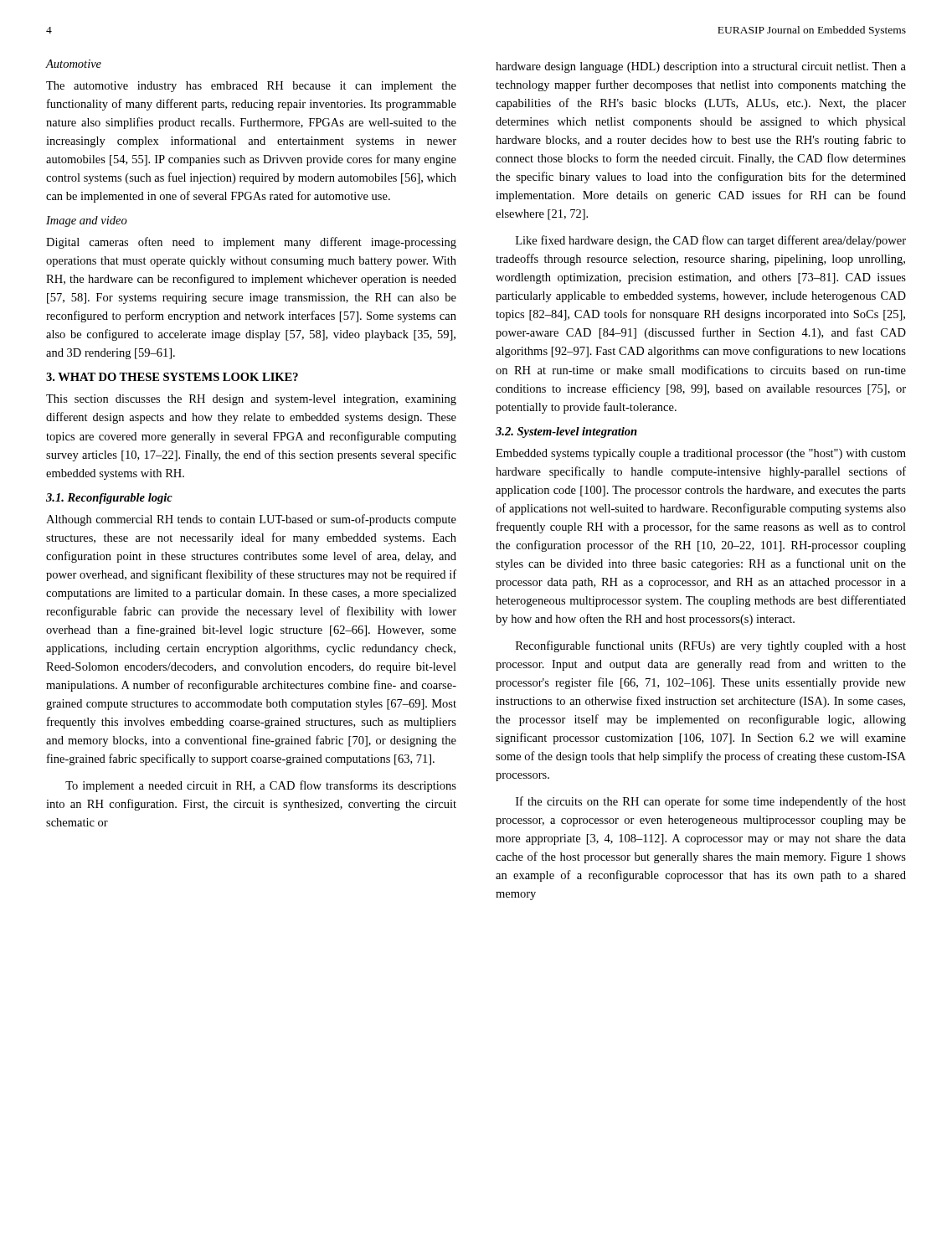
Task: Select the block starting "The automotive industry has embraced"
Action: (251, 141)
